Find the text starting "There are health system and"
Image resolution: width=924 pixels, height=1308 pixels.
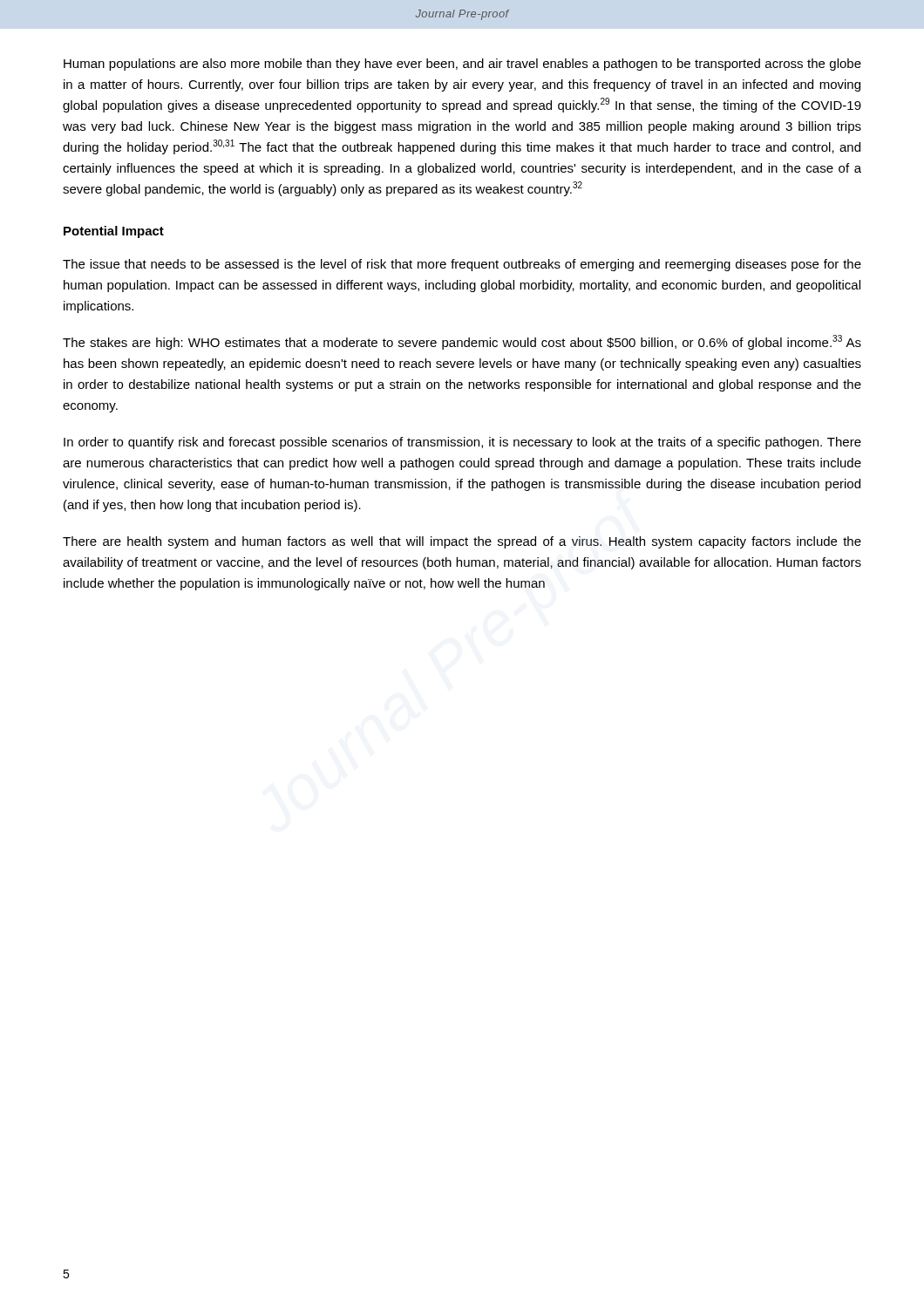point(462,562)
